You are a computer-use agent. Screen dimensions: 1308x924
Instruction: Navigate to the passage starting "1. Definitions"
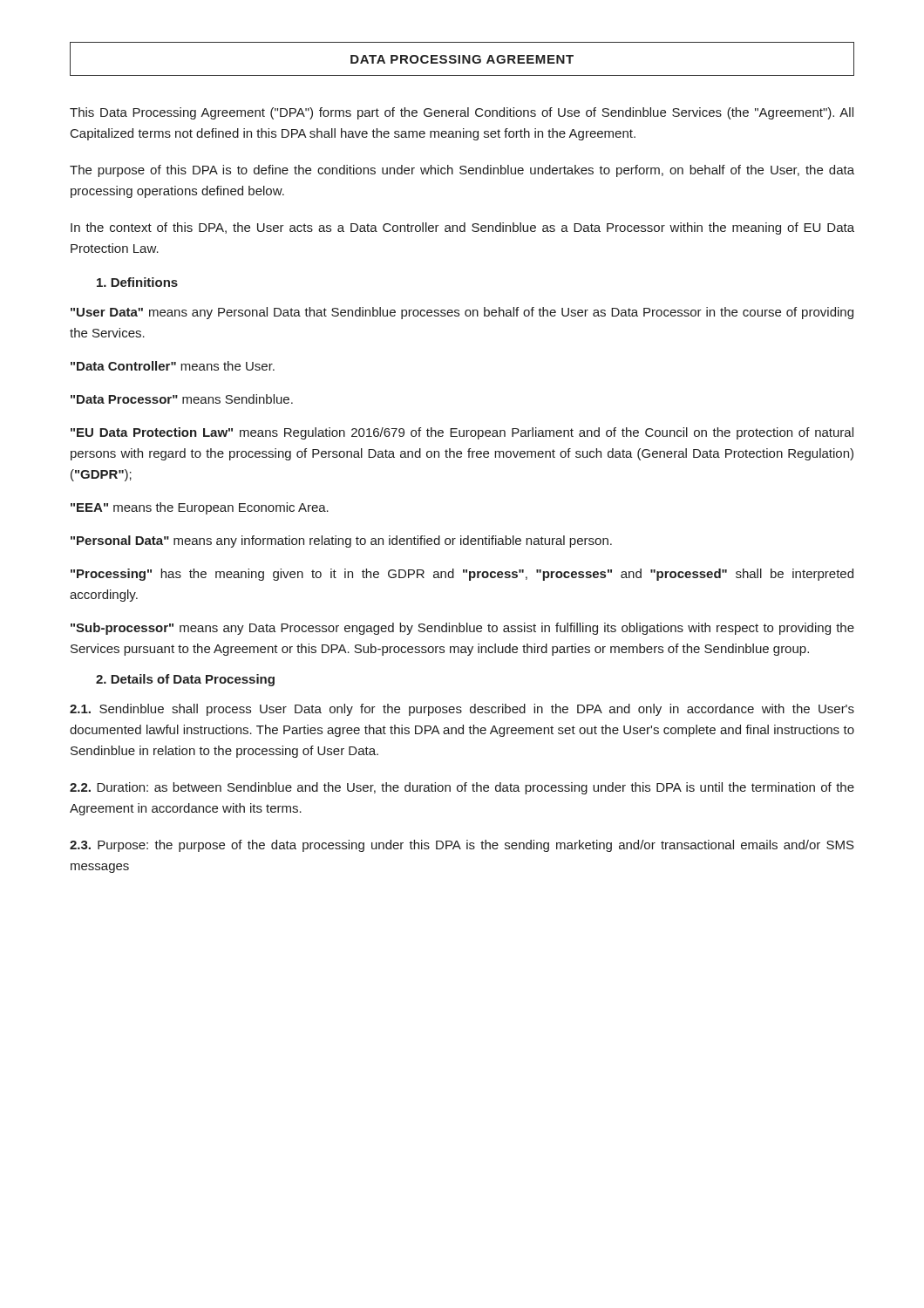click(x=137, y=282)
